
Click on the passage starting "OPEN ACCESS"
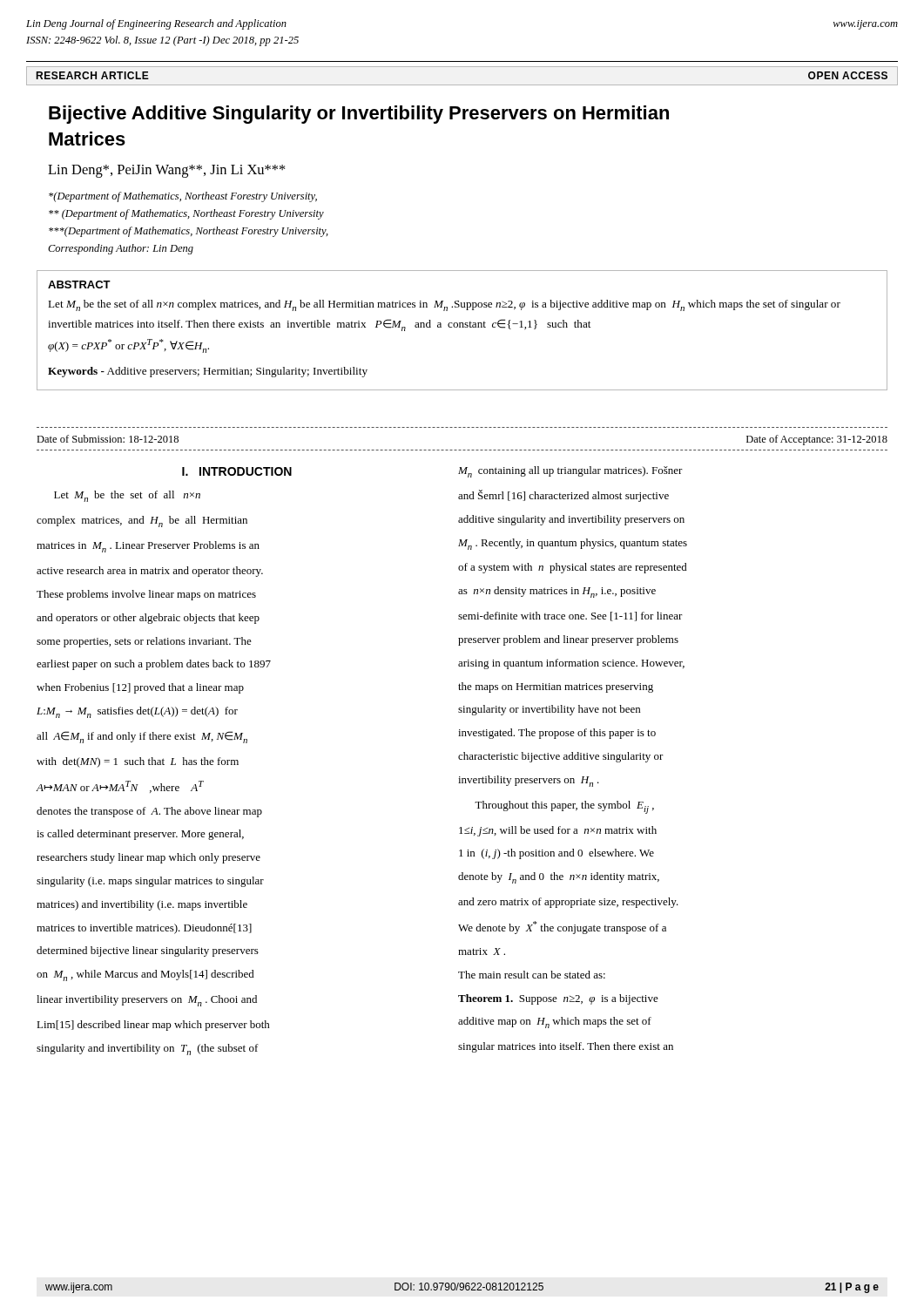[848, 76]
